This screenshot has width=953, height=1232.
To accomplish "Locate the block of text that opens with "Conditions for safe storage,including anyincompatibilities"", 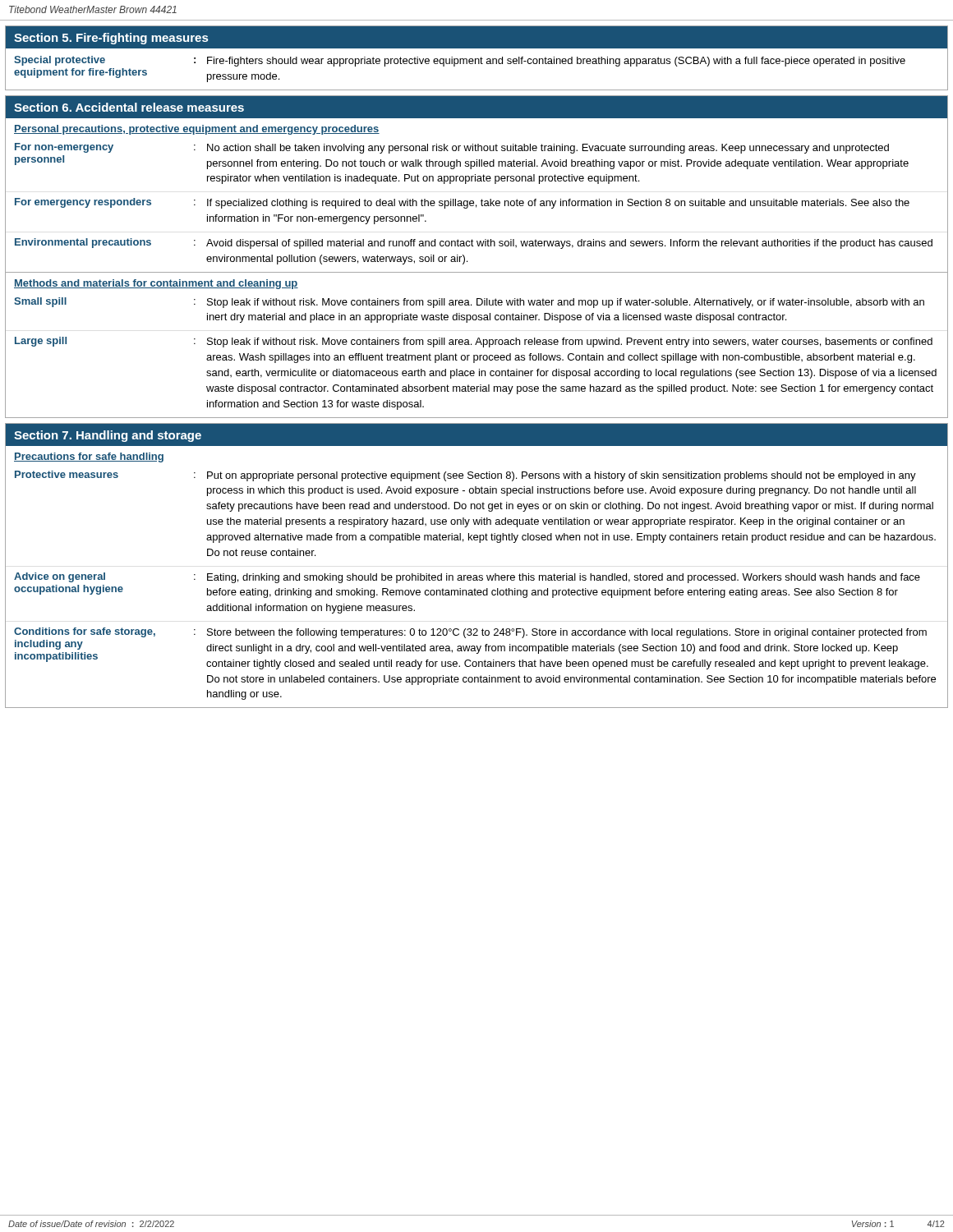I will point(476,664).
